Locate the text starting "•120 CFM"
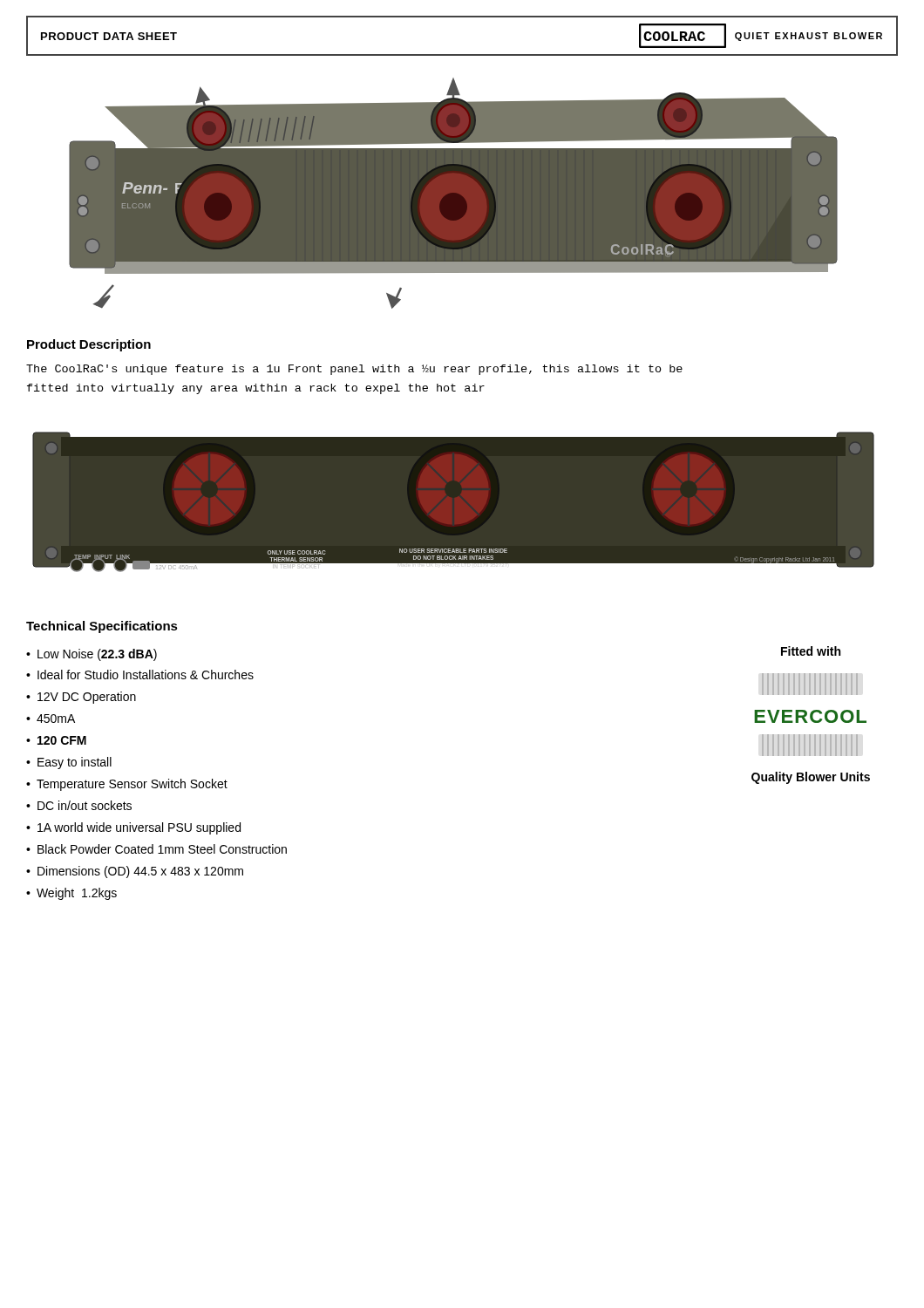The width and height of the screenshot is (924, 1308). pyautogui.click(x=56, y=741)
